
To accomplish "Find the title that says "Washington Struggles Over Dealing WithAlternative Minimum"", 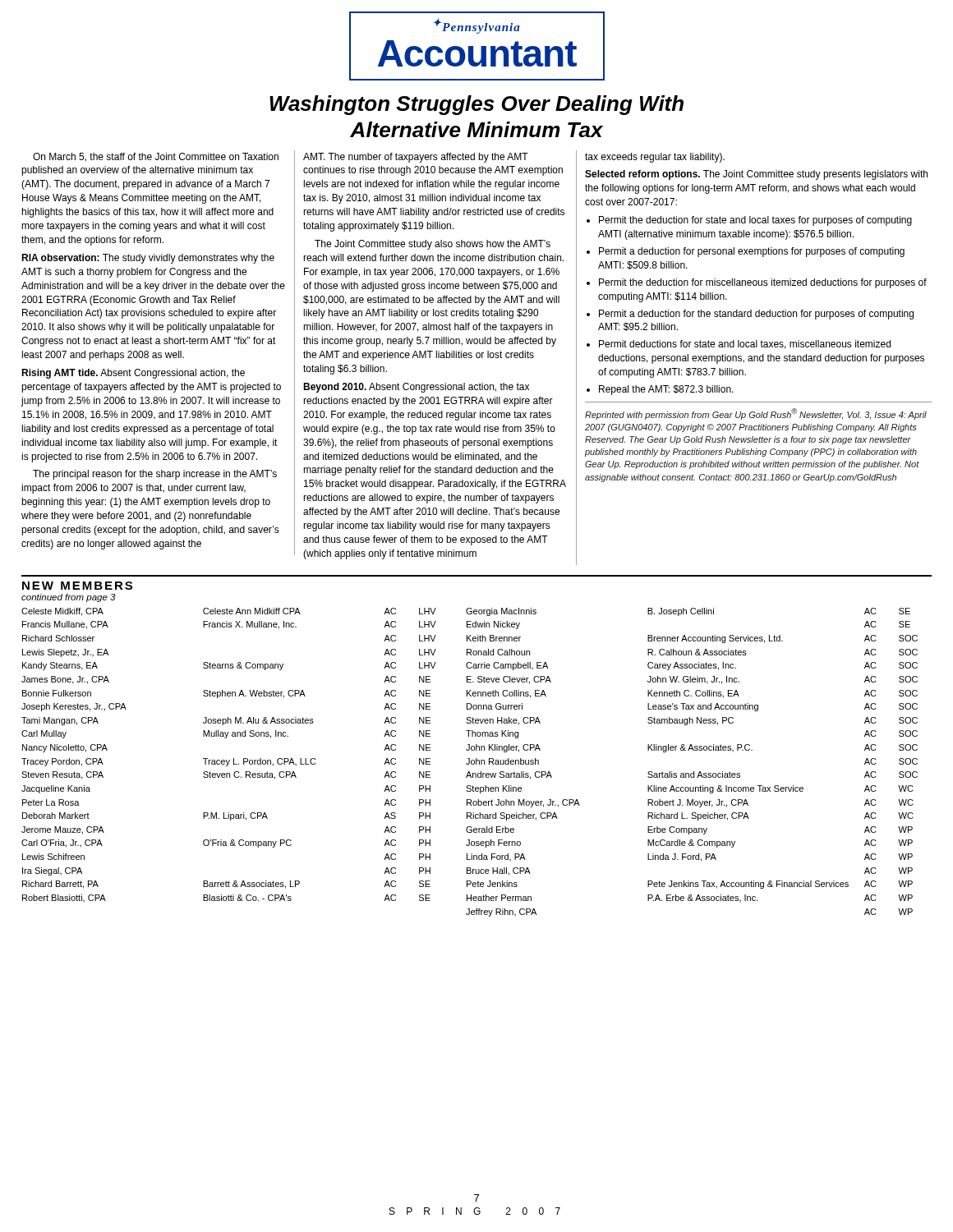I will coord(476,117).
